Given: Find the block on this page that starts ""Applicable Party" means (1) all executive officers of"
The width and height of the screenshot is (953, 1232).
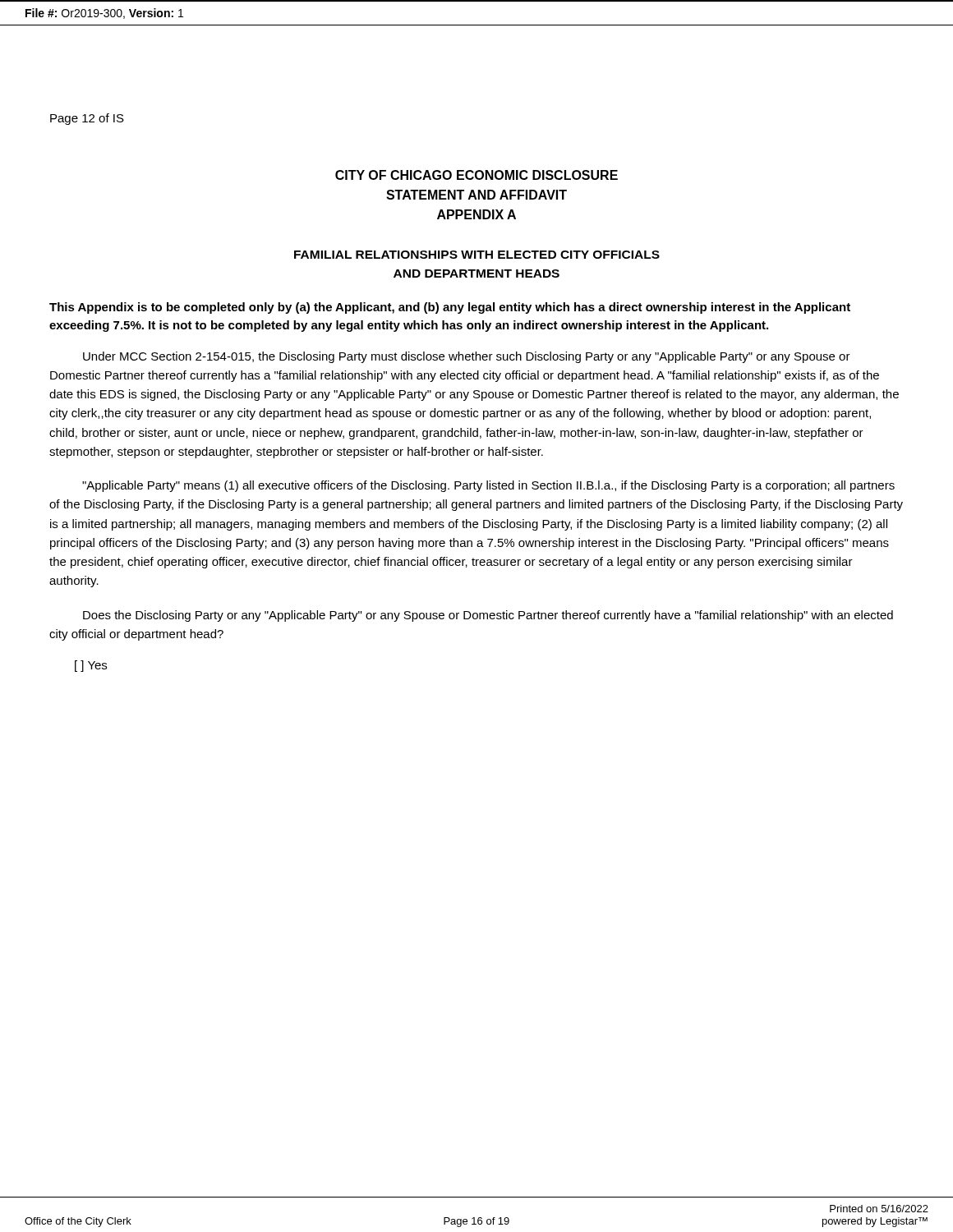Looking at the screenshot, I should tap(476, 533).
